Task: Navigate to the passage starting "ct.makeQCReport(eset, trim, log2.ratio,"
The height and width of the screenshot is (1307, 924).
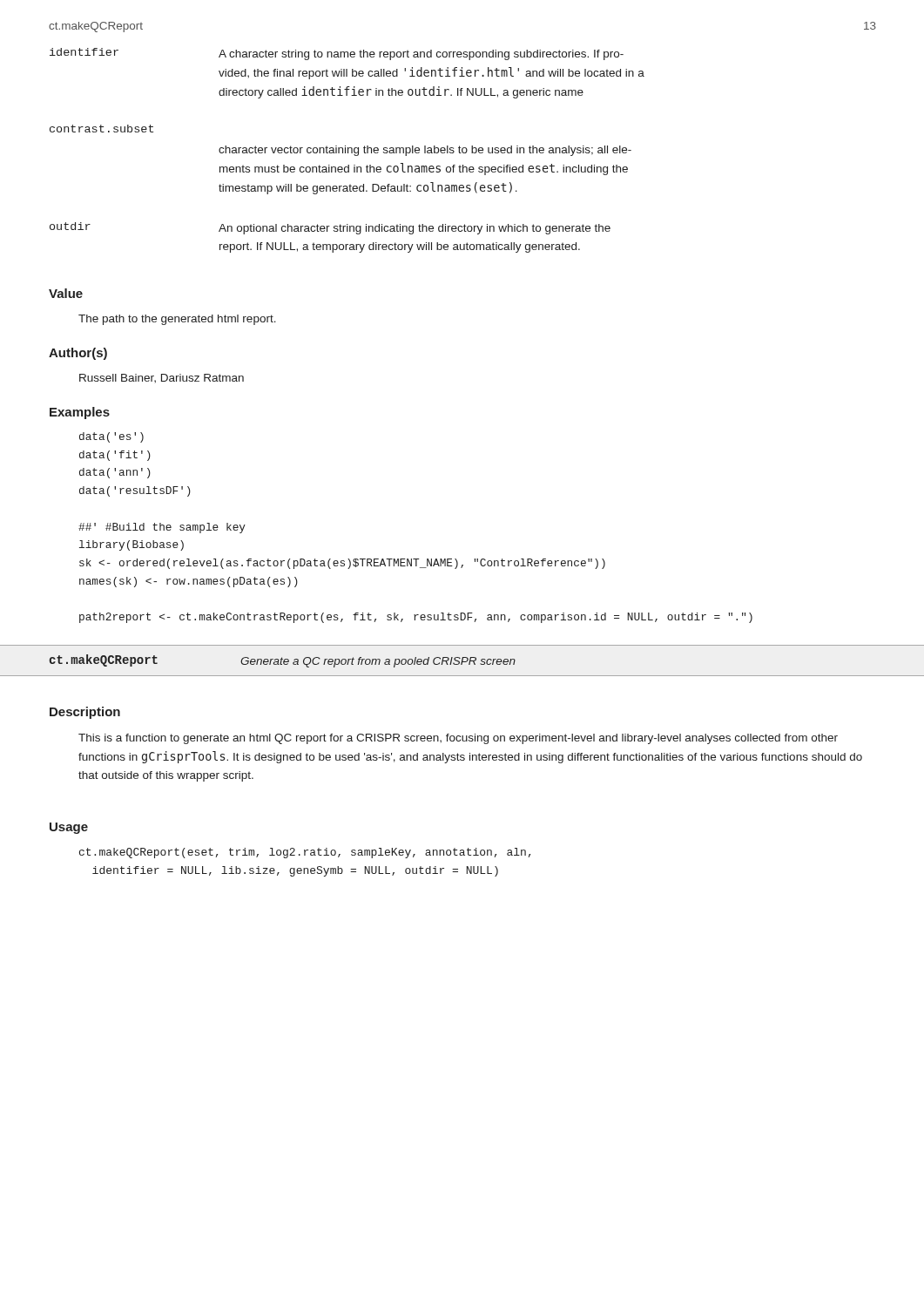Action: click(x=306, y=862)
